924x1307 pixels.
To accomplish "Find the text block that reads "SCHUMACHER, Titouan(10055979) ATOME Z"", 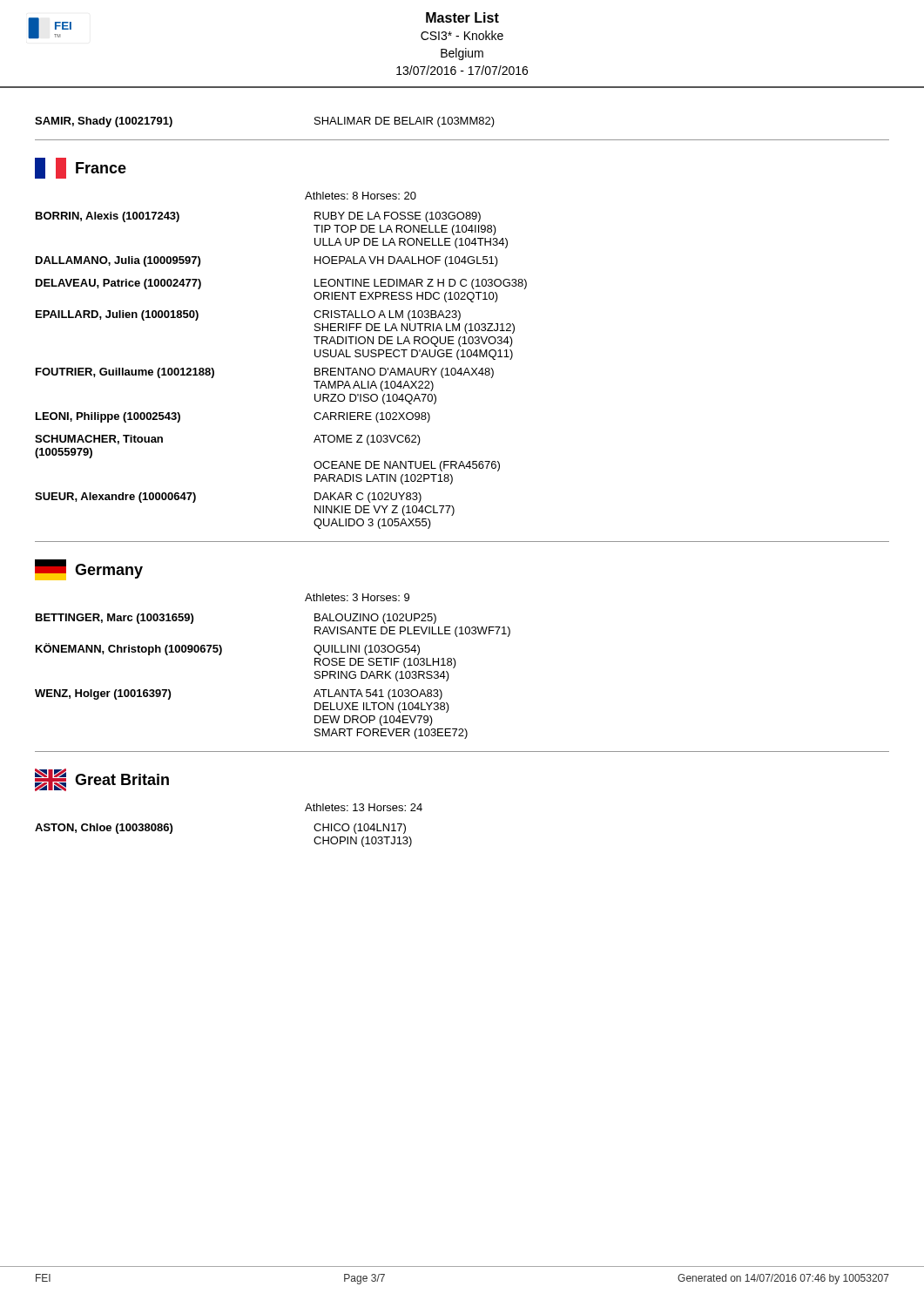I will point(462,458).
